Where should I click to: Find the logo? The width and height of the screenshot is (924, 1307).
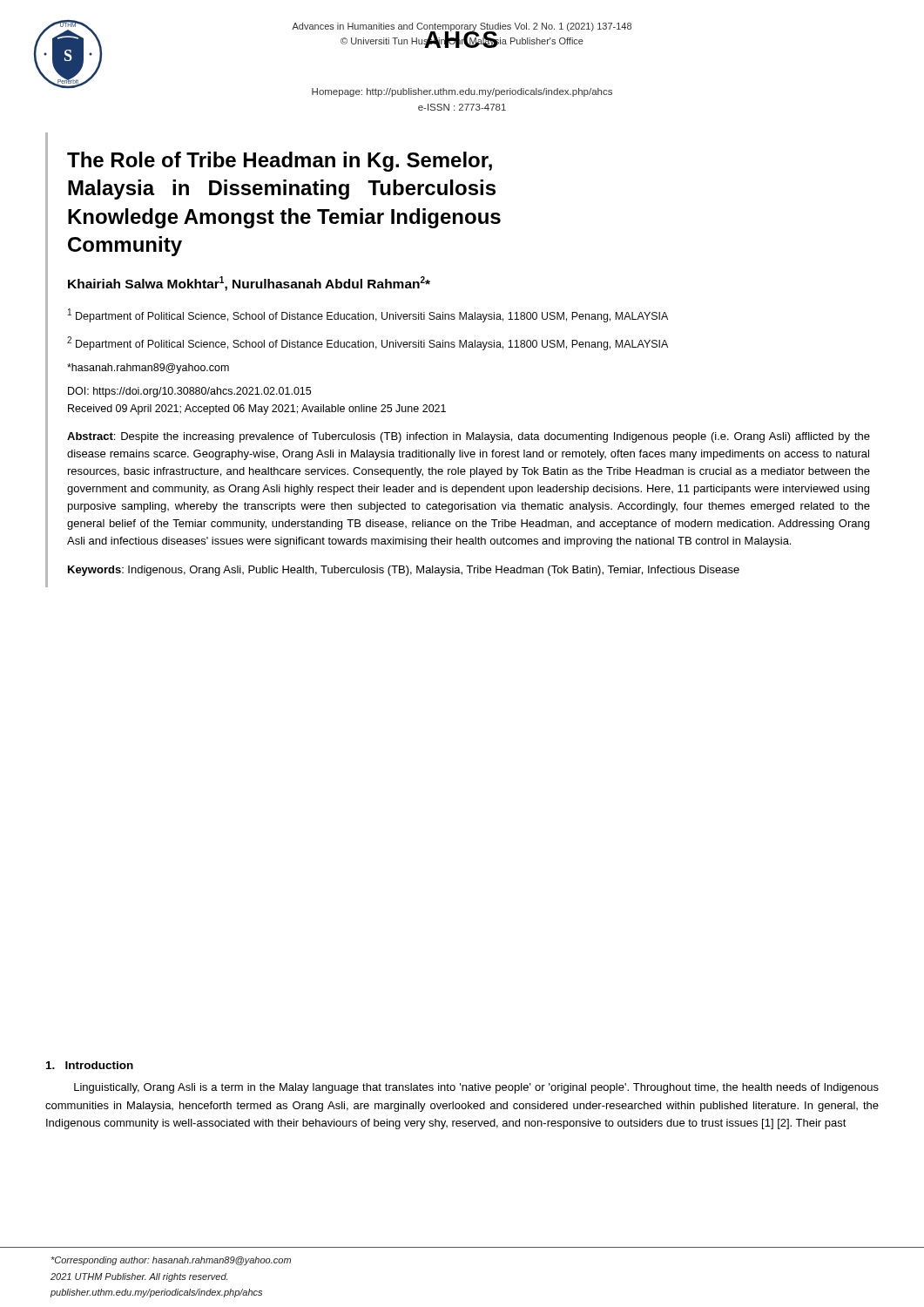(68, 55)
